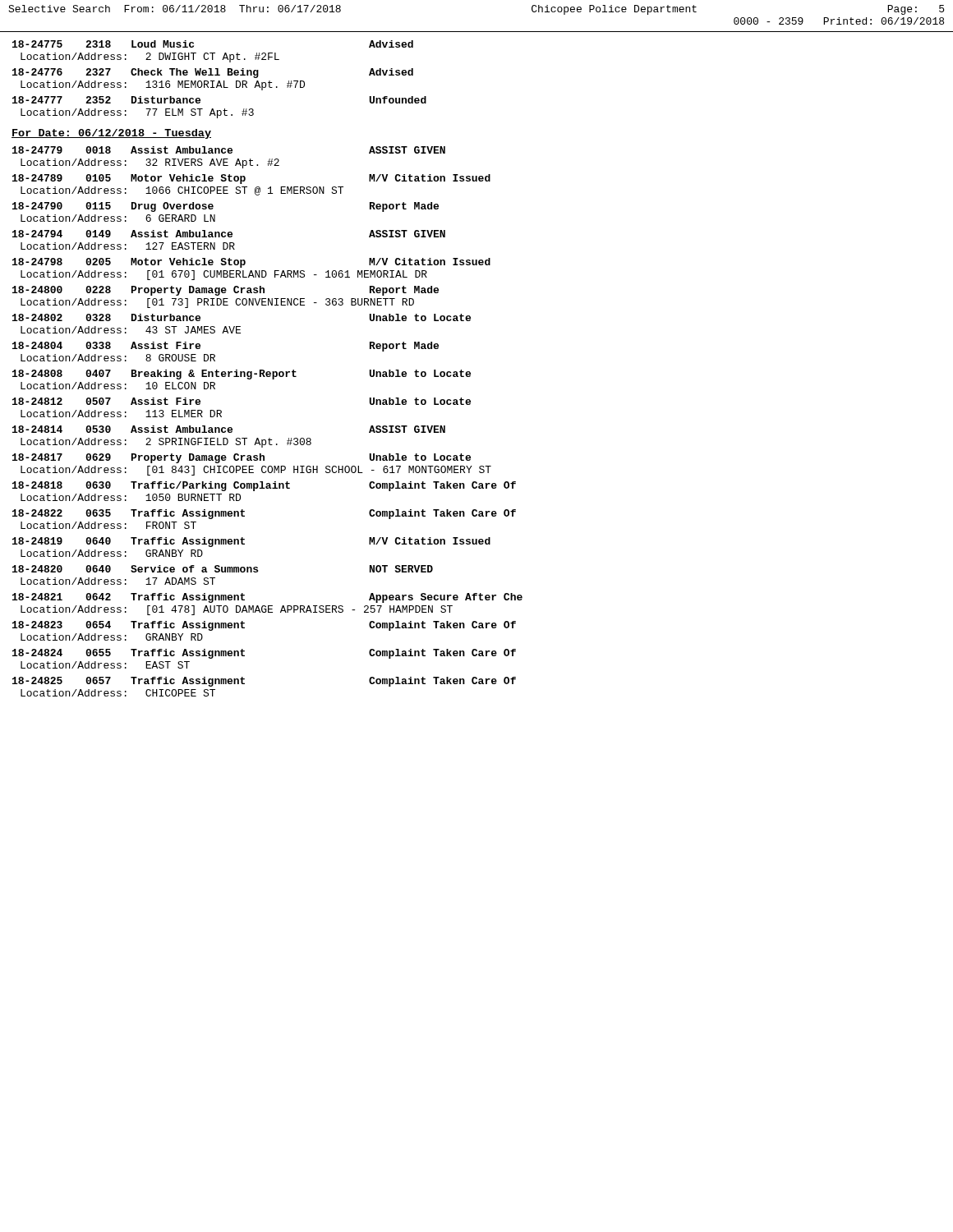
Task: Click on the list item that says "18-24819 0640 Traffic Assignment M/V Citation Issued"
Action: [x=476, y=548]
